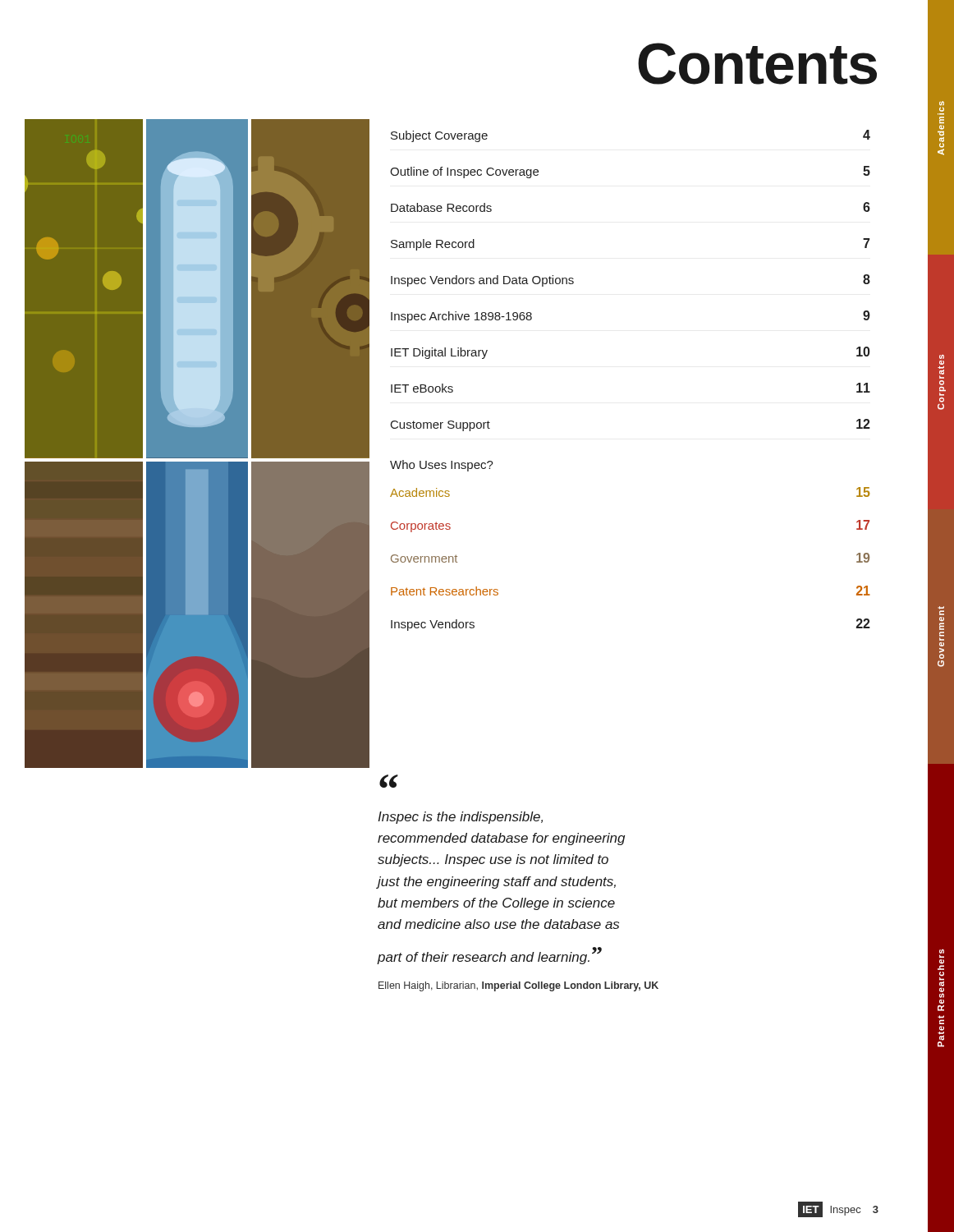The width and height of the screenshot is (954, 1232).
Task: Click on the passage starting "Inspec Archive 1898-1968 9"
Action: click(x=459, y=317)
